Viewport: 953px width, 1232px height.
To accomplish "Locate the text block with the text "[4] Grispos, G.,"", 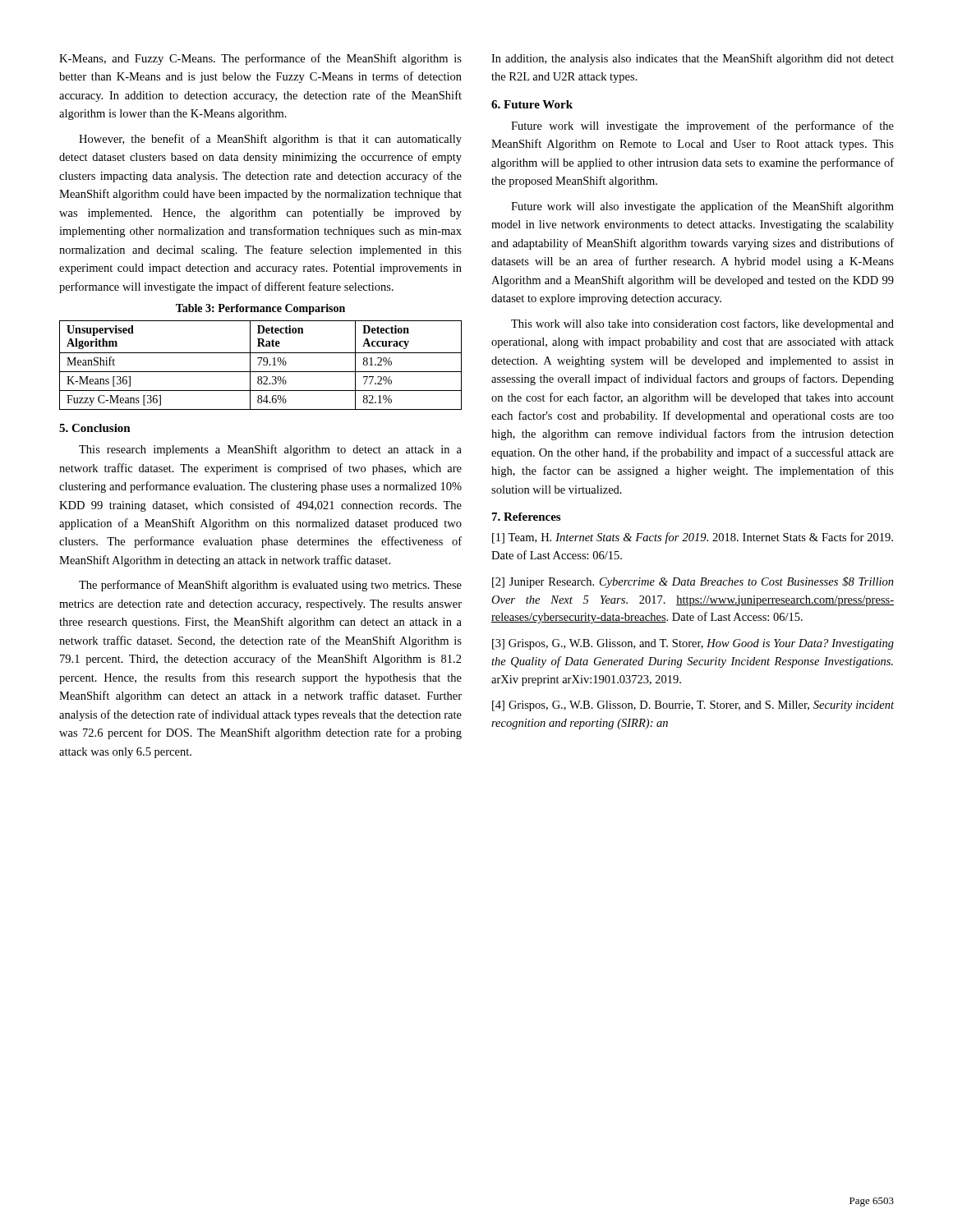I will (x=693, y=714).
